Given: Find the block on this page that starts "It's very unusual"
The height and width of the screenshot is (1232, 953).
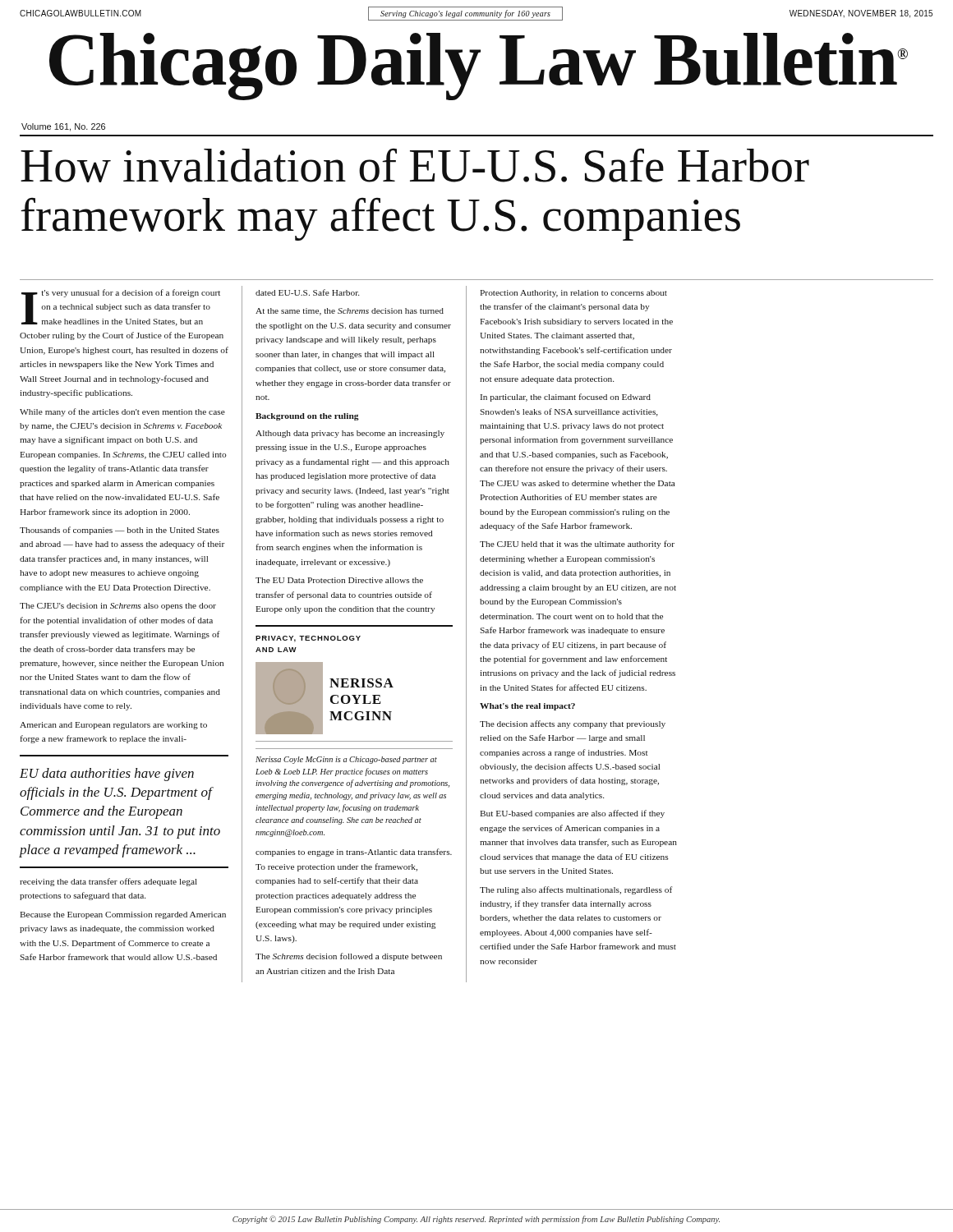Looking at the screenshot, I should tap(124, 625).
